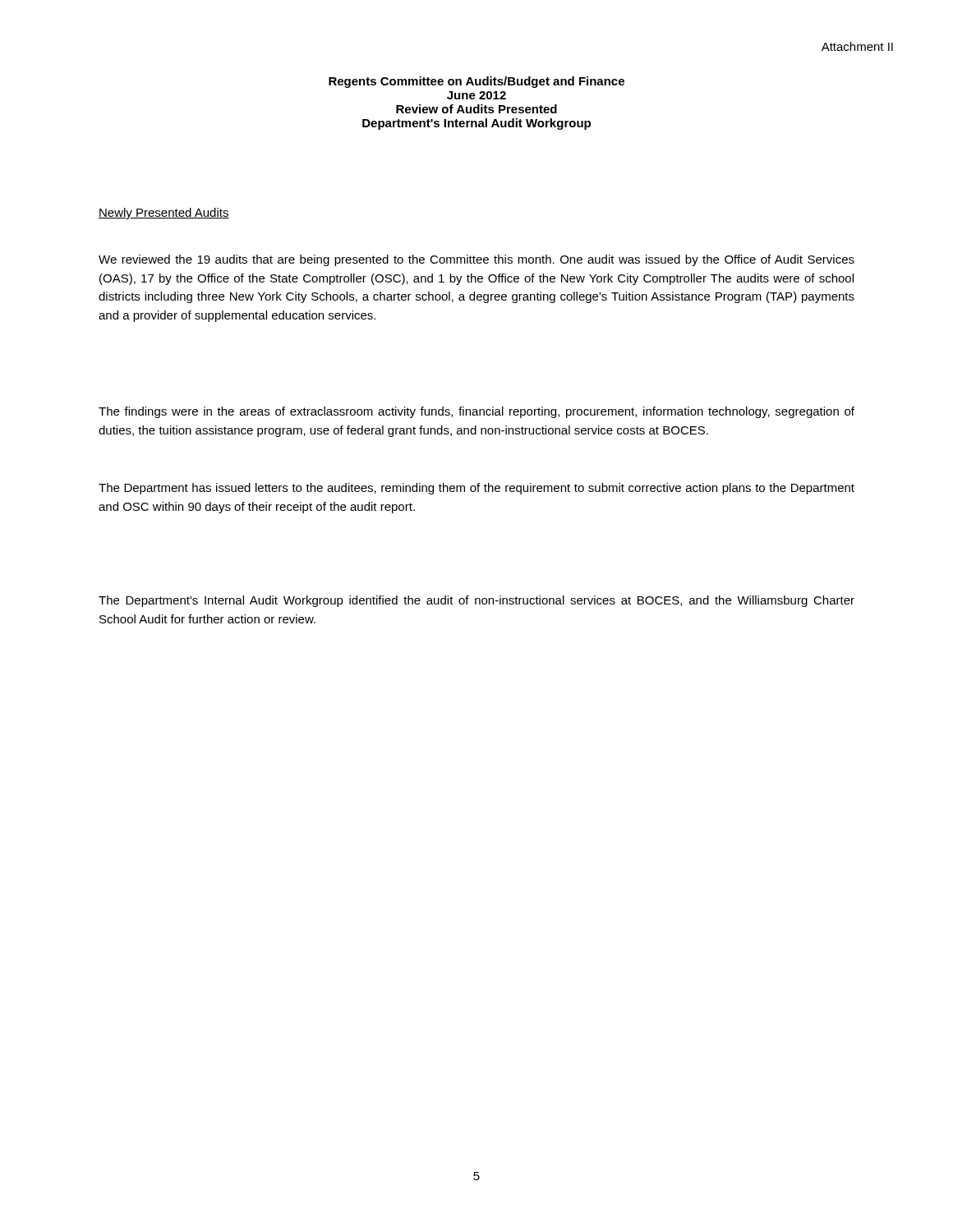Viewport: 953px width, 1232px height.
Task: Find the block starting "We reviewed the"
Action: pyautogui.click(x=476, y=287)
